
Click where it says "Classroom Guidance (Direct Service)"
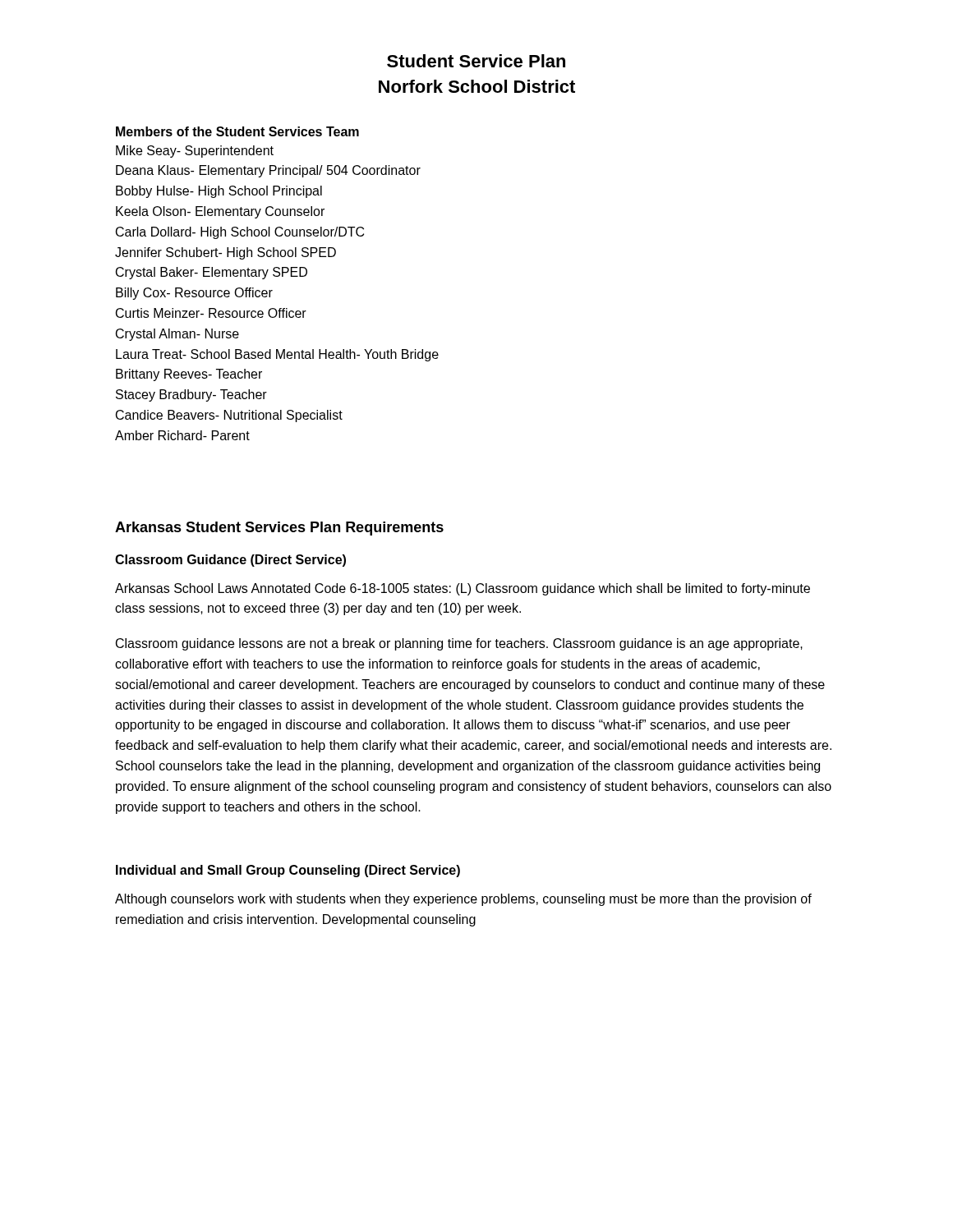231,559
